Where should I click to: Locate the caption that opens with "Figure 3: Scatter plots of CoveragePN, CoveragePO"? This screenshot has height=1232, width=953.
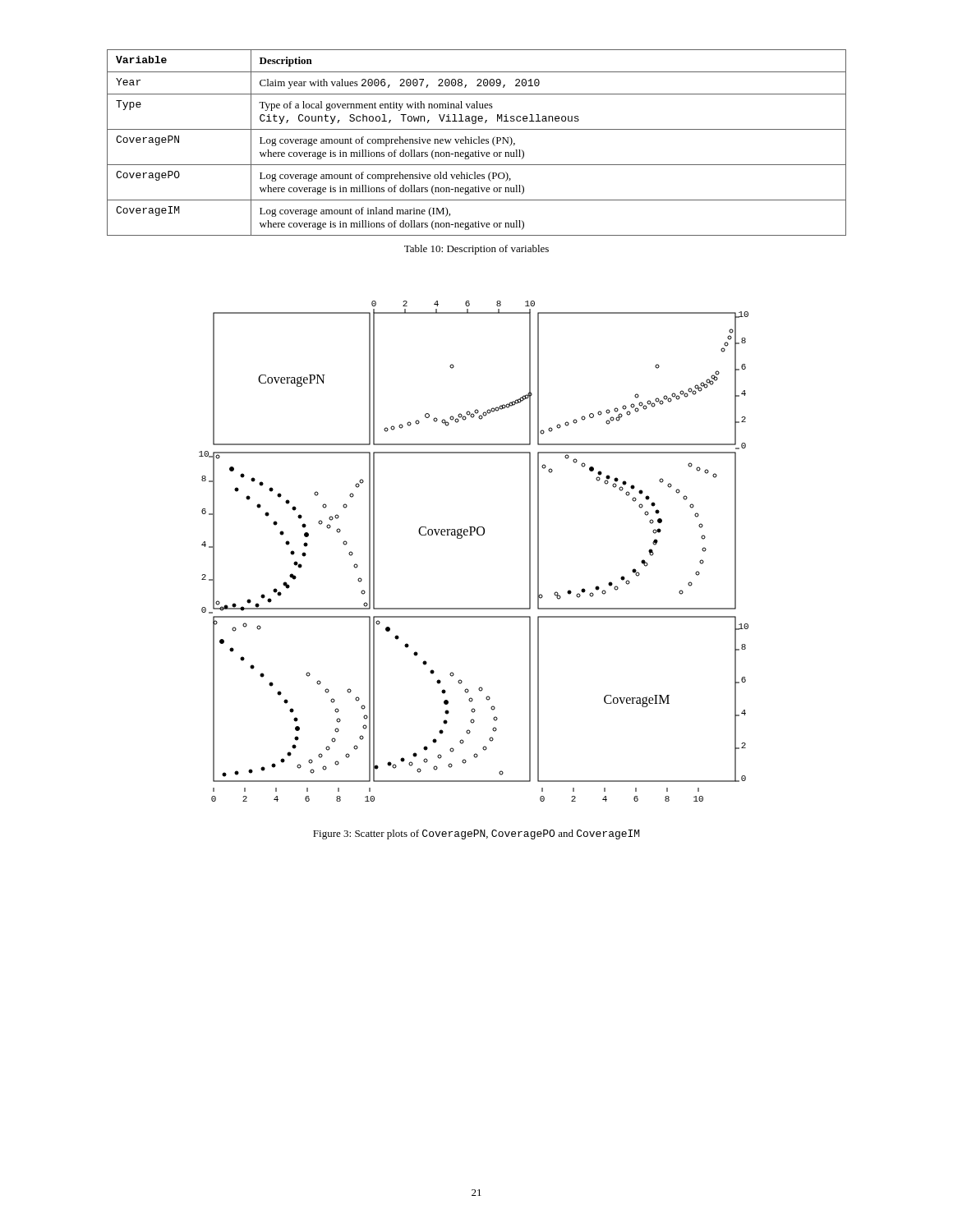[x=476, y=834]
